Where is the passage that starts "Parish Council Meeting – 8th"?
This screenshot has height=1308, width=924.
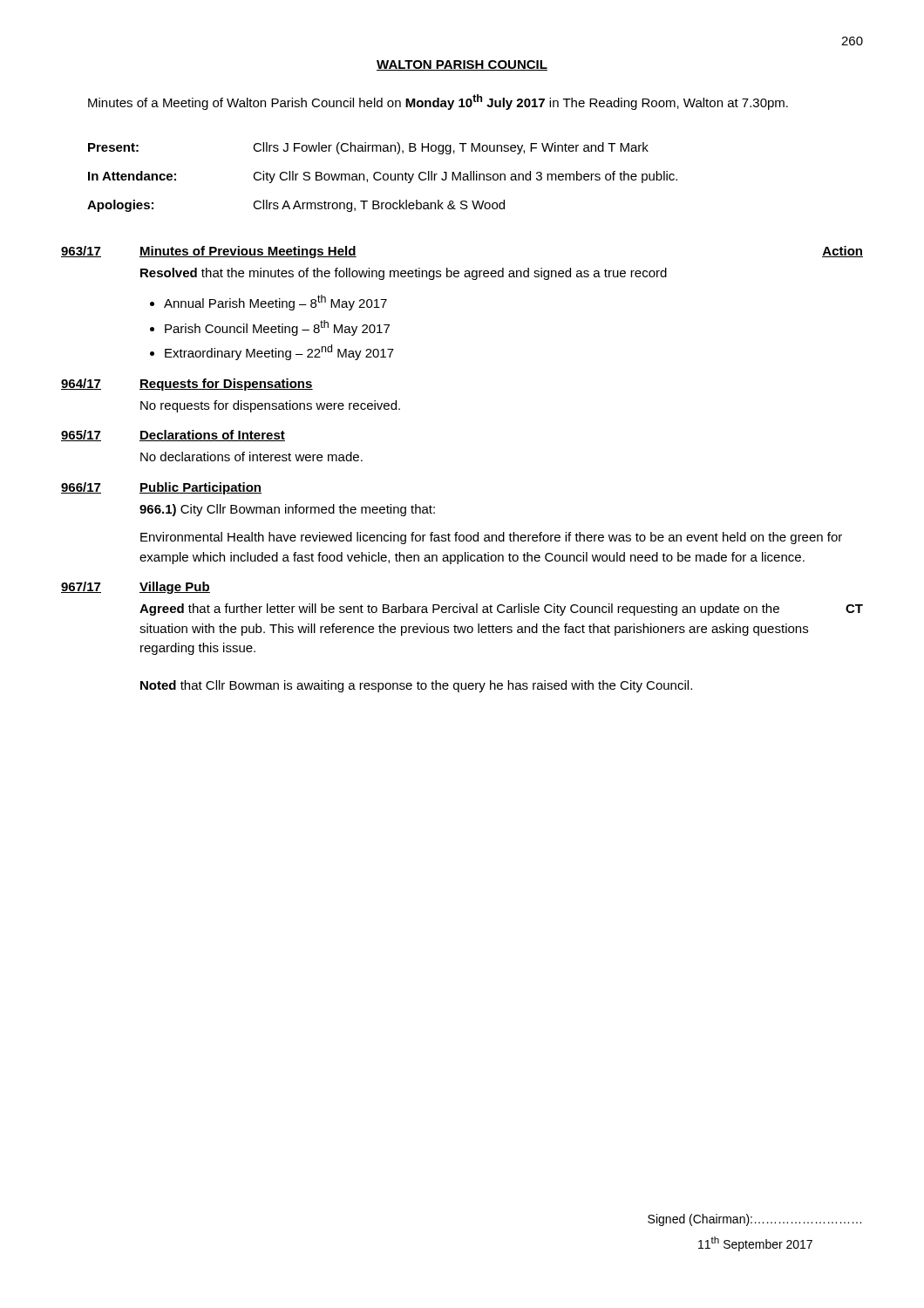(x=277, y=327)
